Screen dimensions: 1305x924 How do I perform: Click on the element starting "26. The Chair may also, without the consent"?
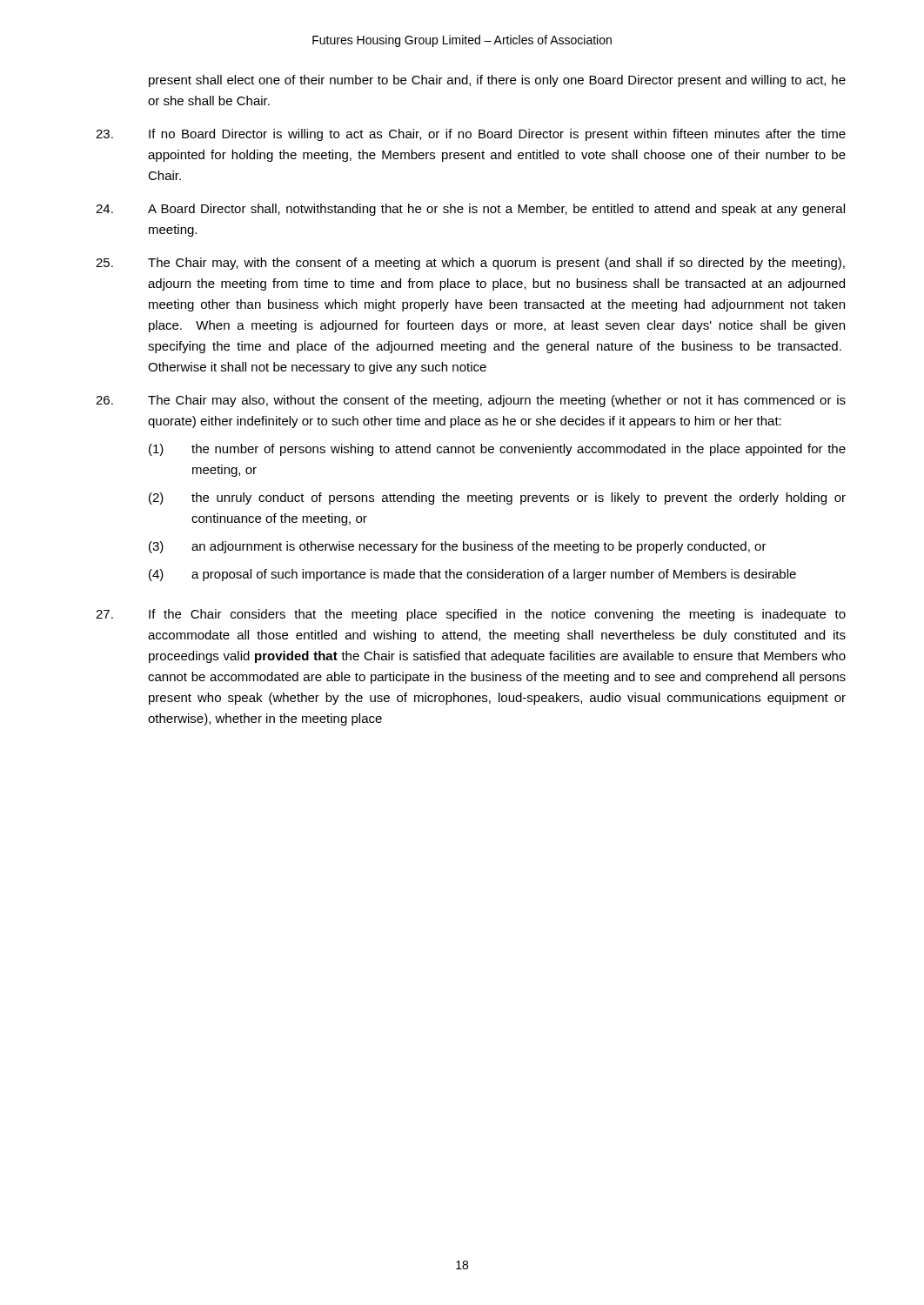point(471,491)
